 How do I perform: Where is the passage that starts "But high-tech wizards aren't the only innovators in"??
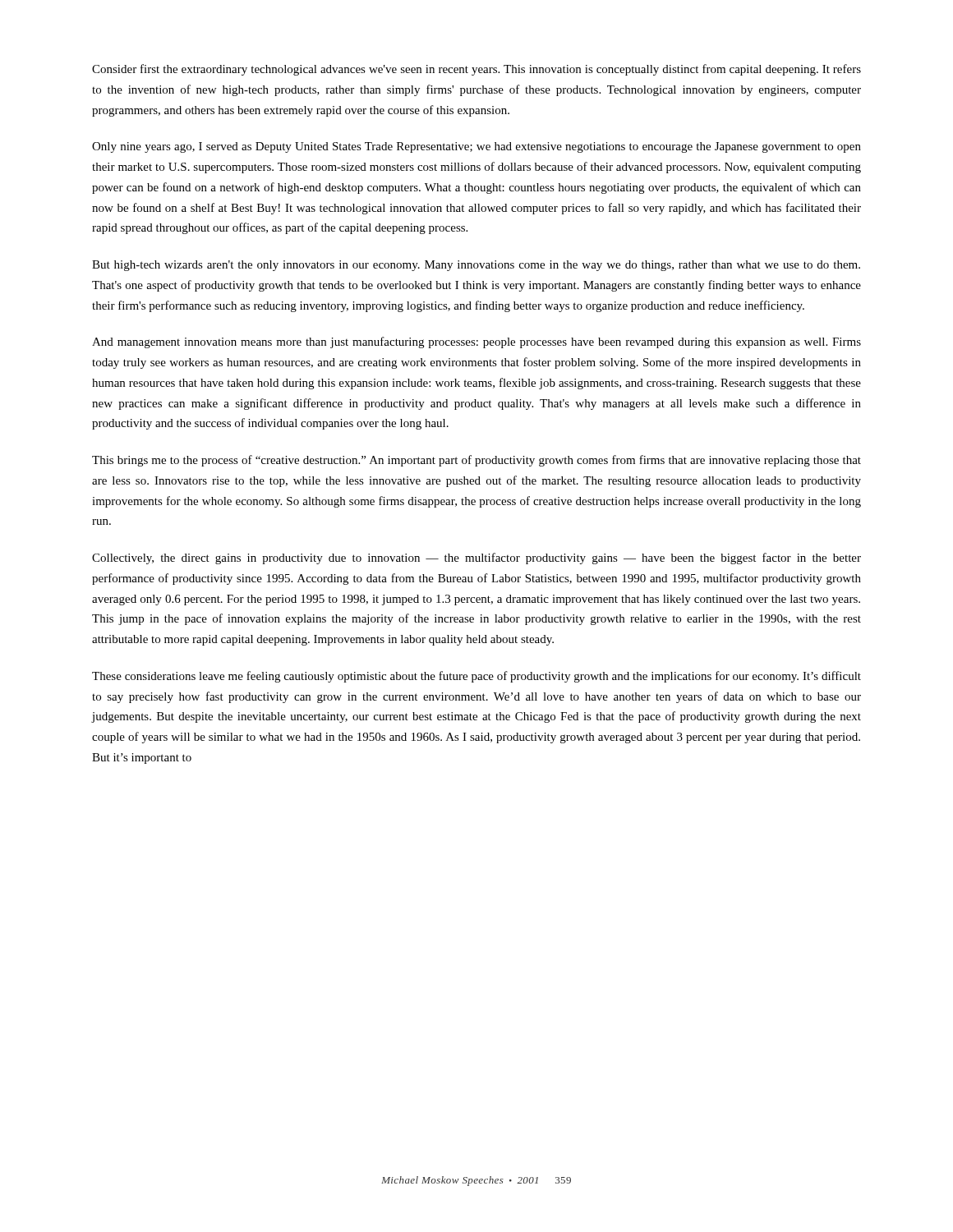[x=476, y=285]
